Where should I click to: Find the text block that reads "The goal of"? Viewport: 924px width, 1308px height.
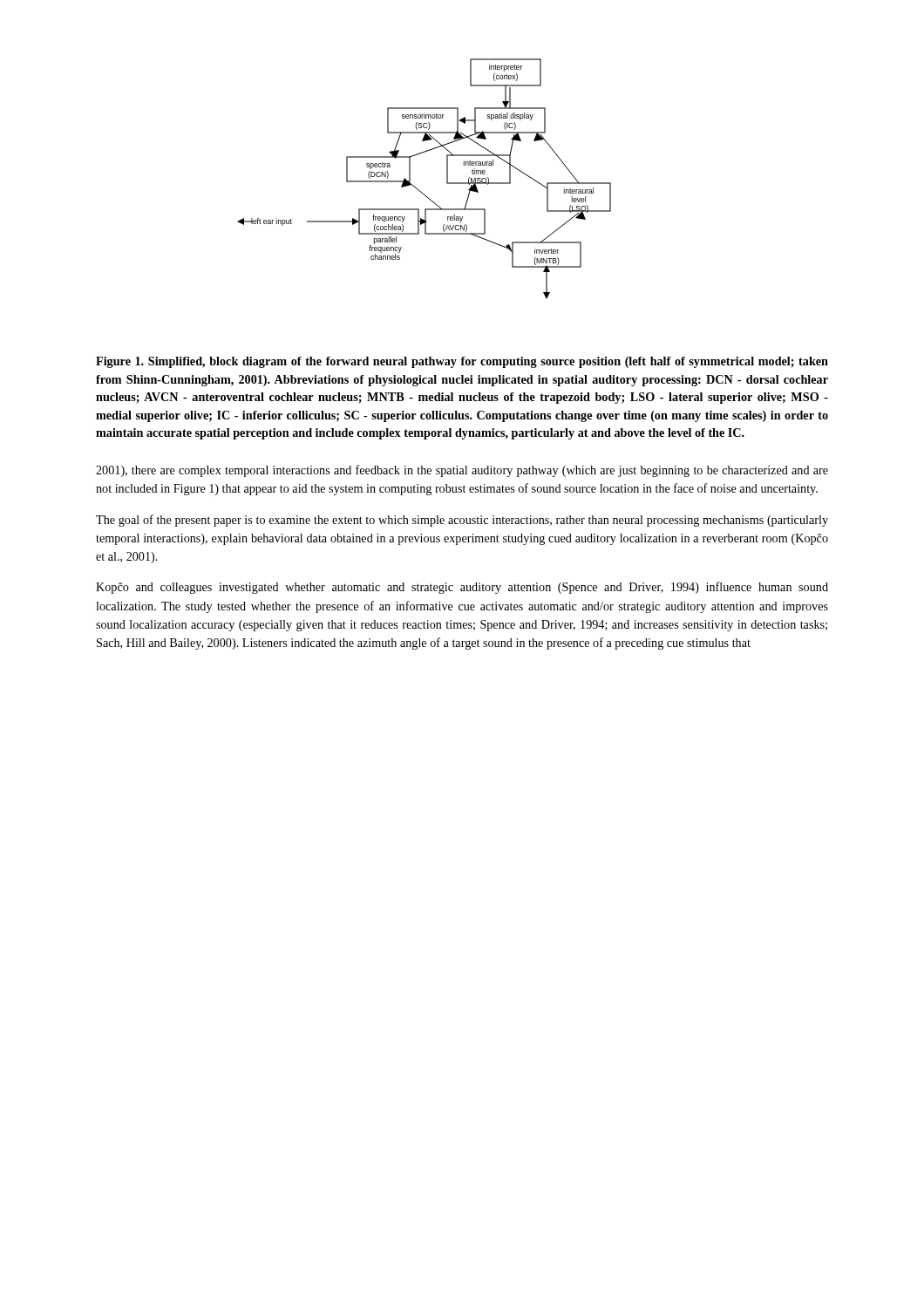(x=462, y=538)
